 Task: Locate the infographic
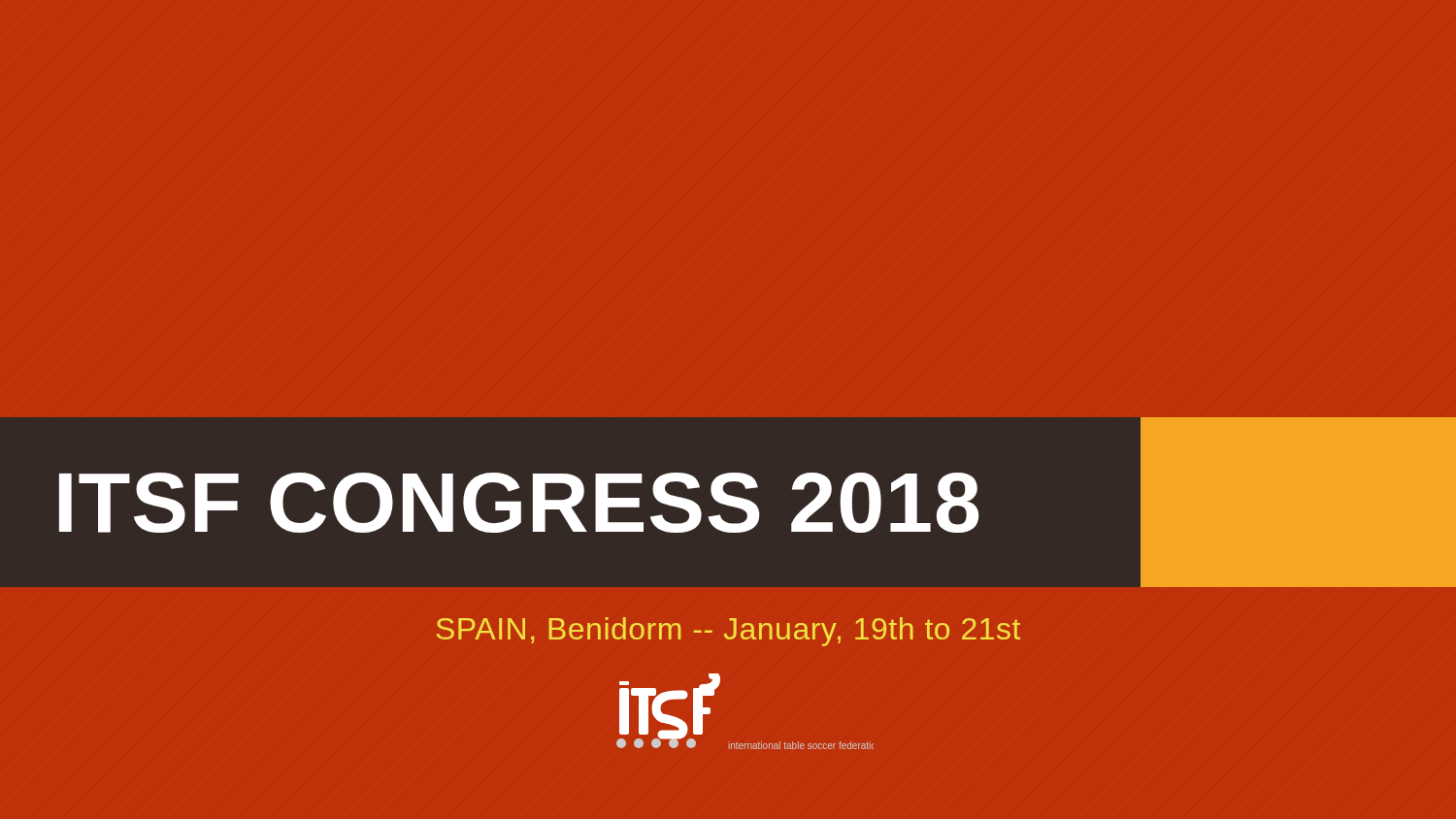[728, 410]
